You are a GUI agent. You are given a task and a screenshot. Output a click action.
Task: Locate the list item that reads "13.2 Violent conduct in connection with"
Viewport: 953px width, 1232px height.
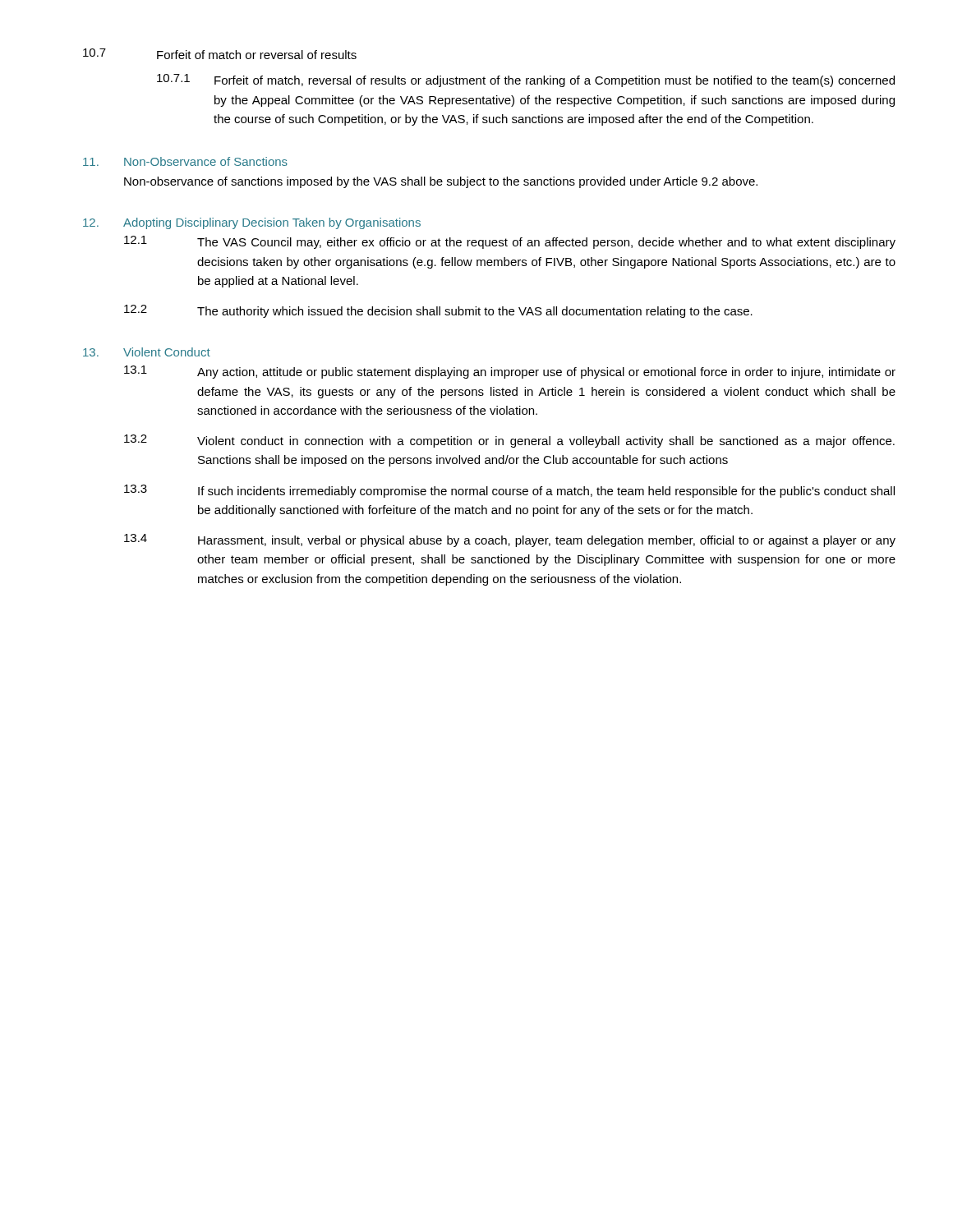(509, 450)
